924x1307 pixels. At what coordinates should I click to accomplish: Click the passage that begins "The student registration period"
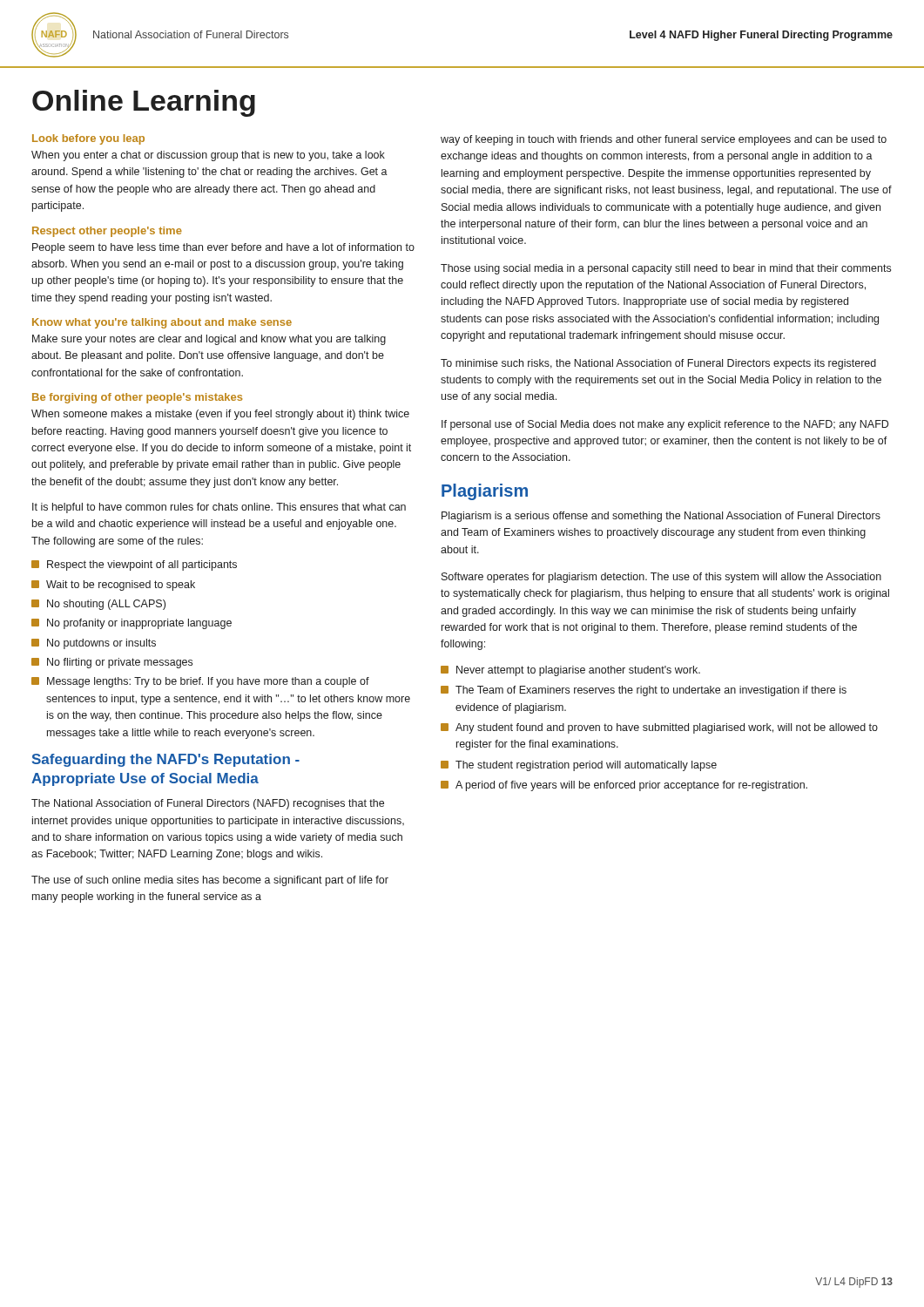coord(579,765)
